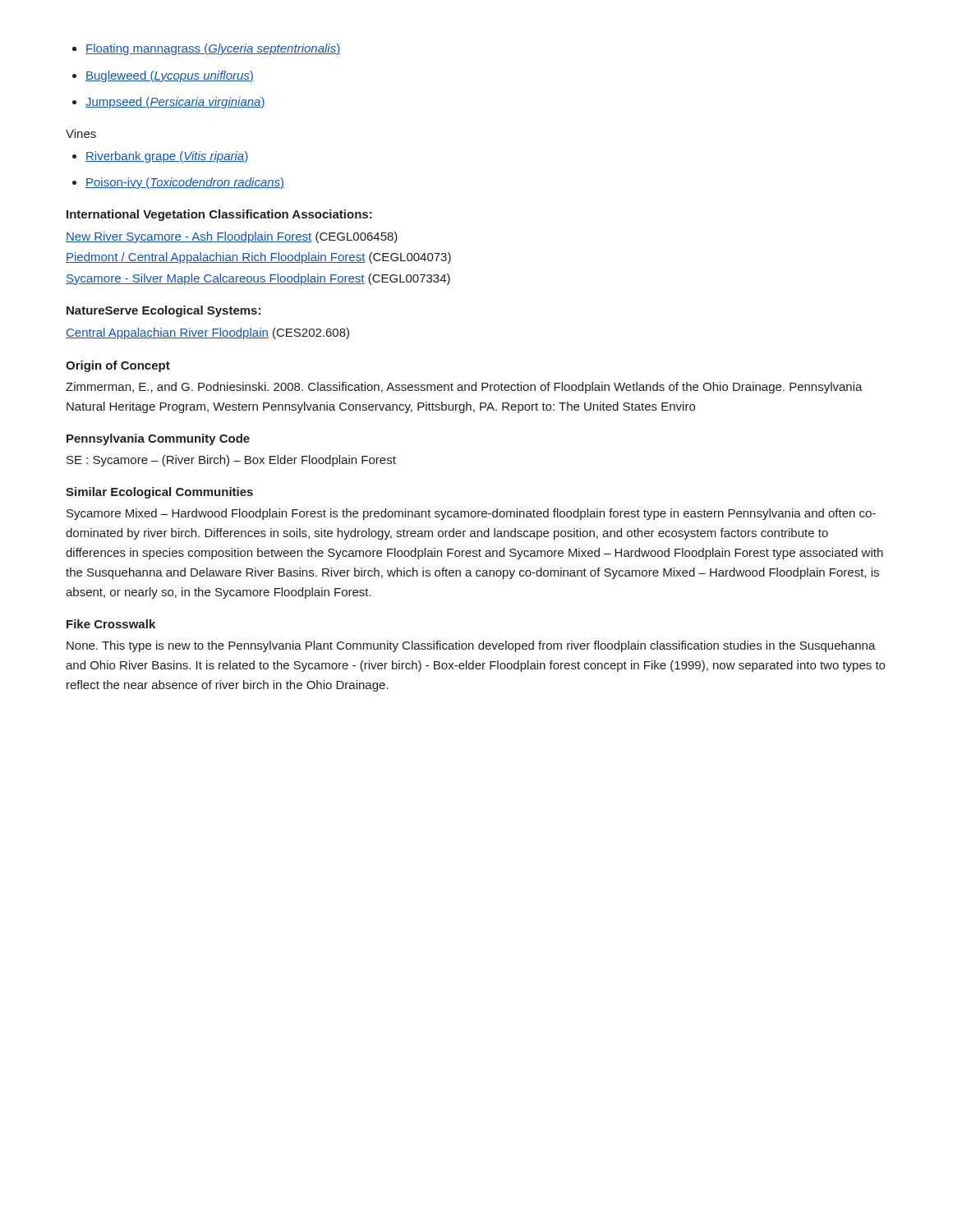This screenshot has width=953, height=1232.
Task: Find the text starting "None. This type is new to the"
Action: tap(476, 664)
